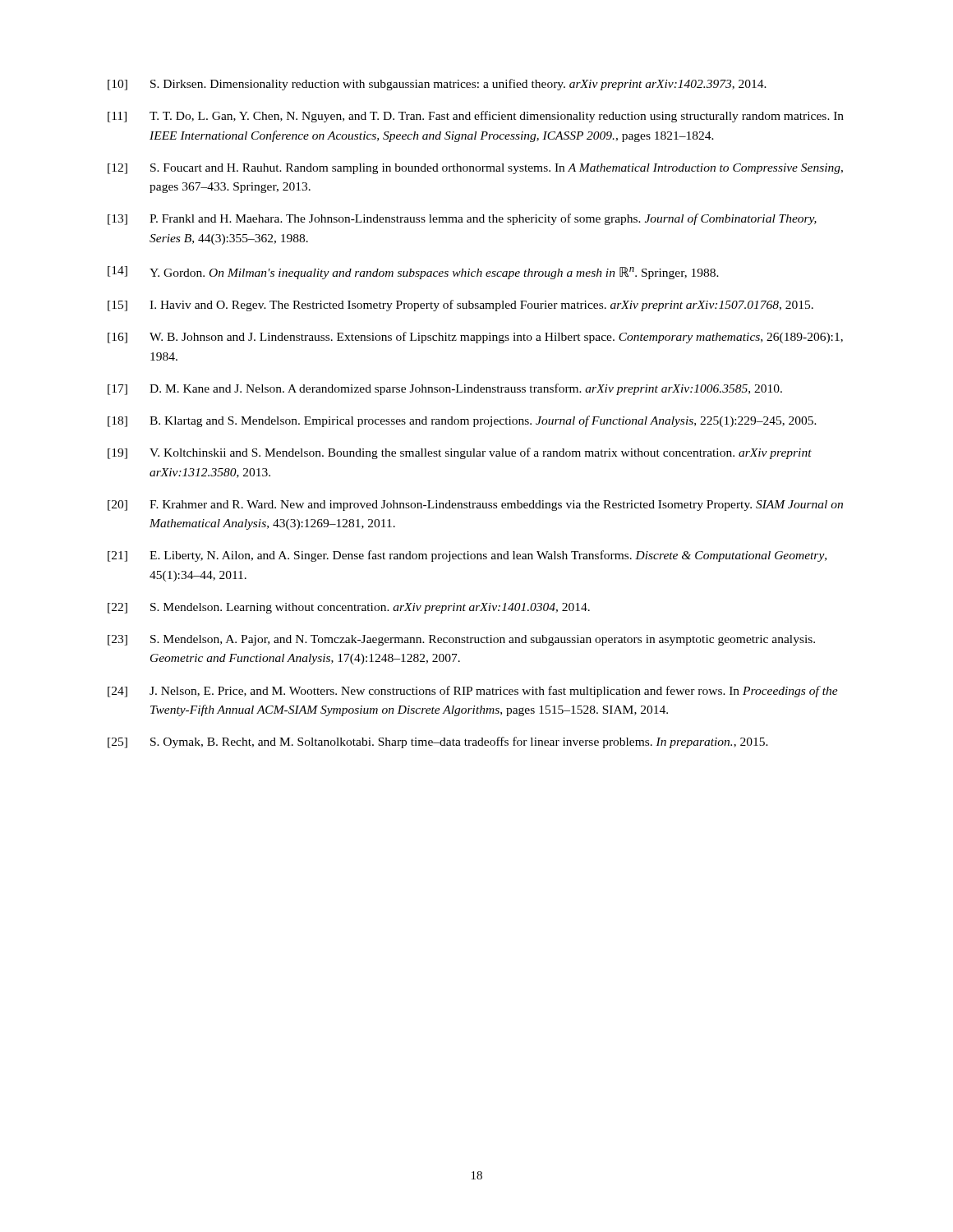Where is the passage that starts "[23] S. Mendelson, A. Pajor, and N. Tomczak-Jaegermann."?
Screen dimensions: 1232x953
476,648
